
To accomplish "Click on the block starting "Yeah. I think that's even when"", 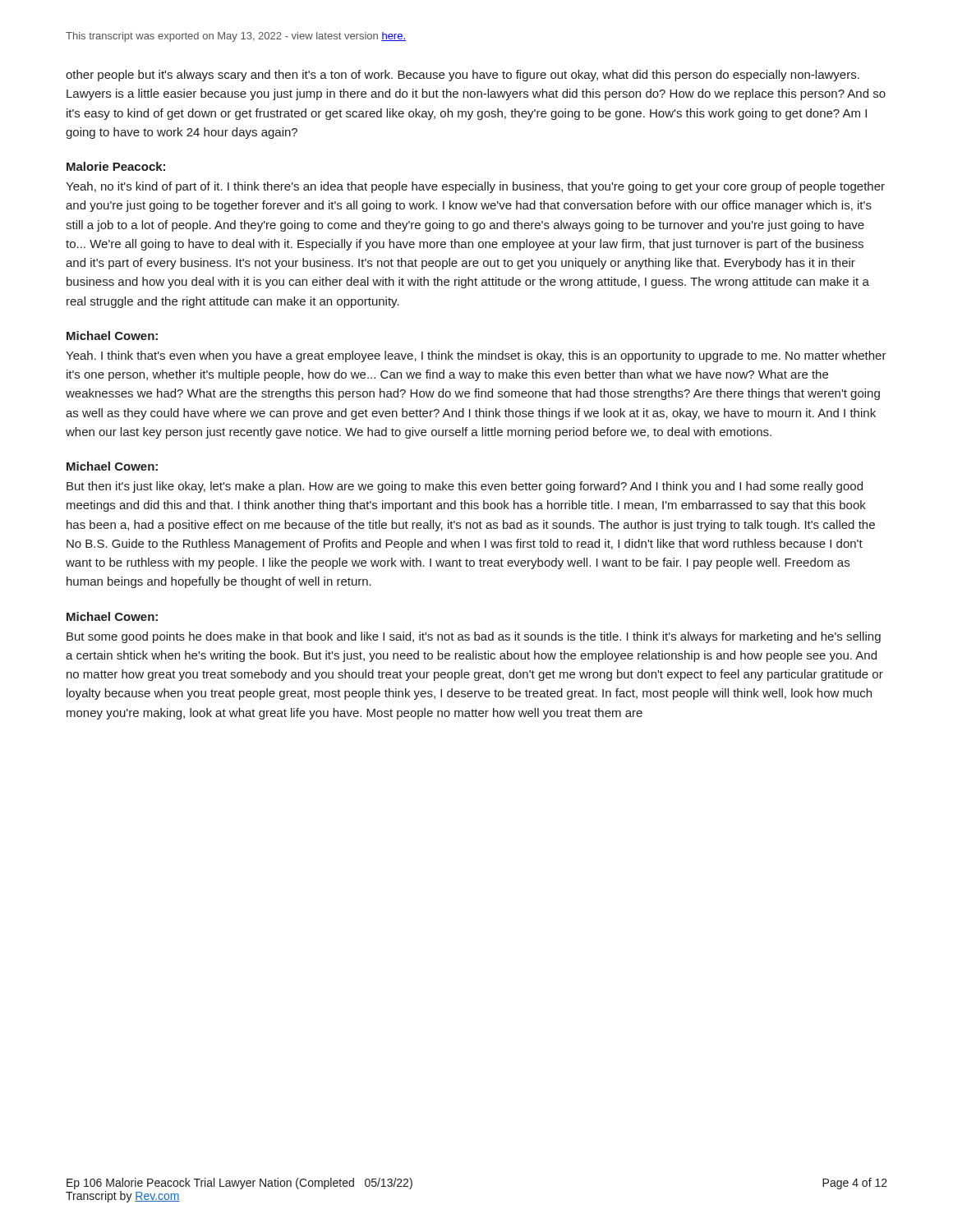I will point(476,393).
